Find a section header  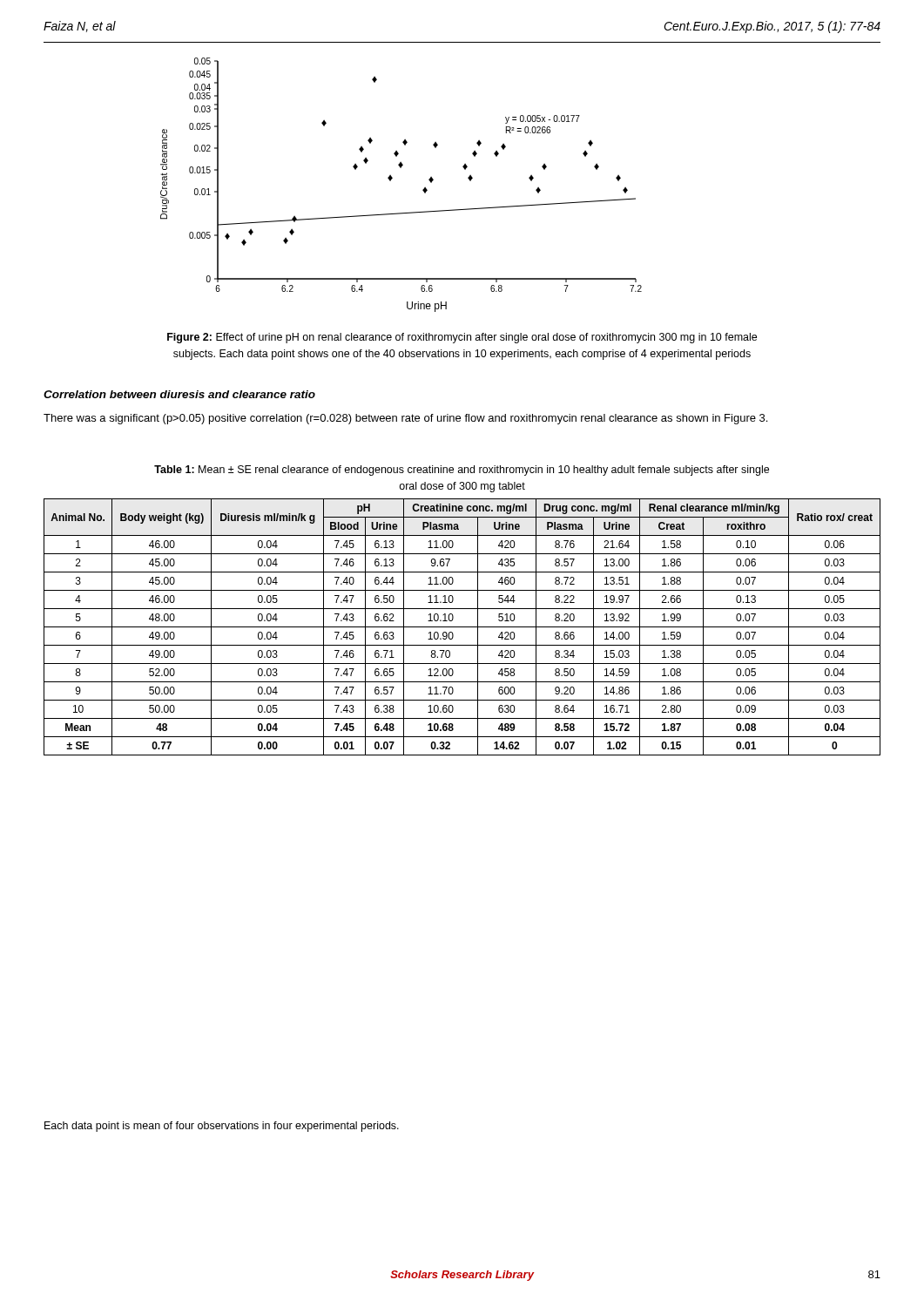tap(179, 394)
